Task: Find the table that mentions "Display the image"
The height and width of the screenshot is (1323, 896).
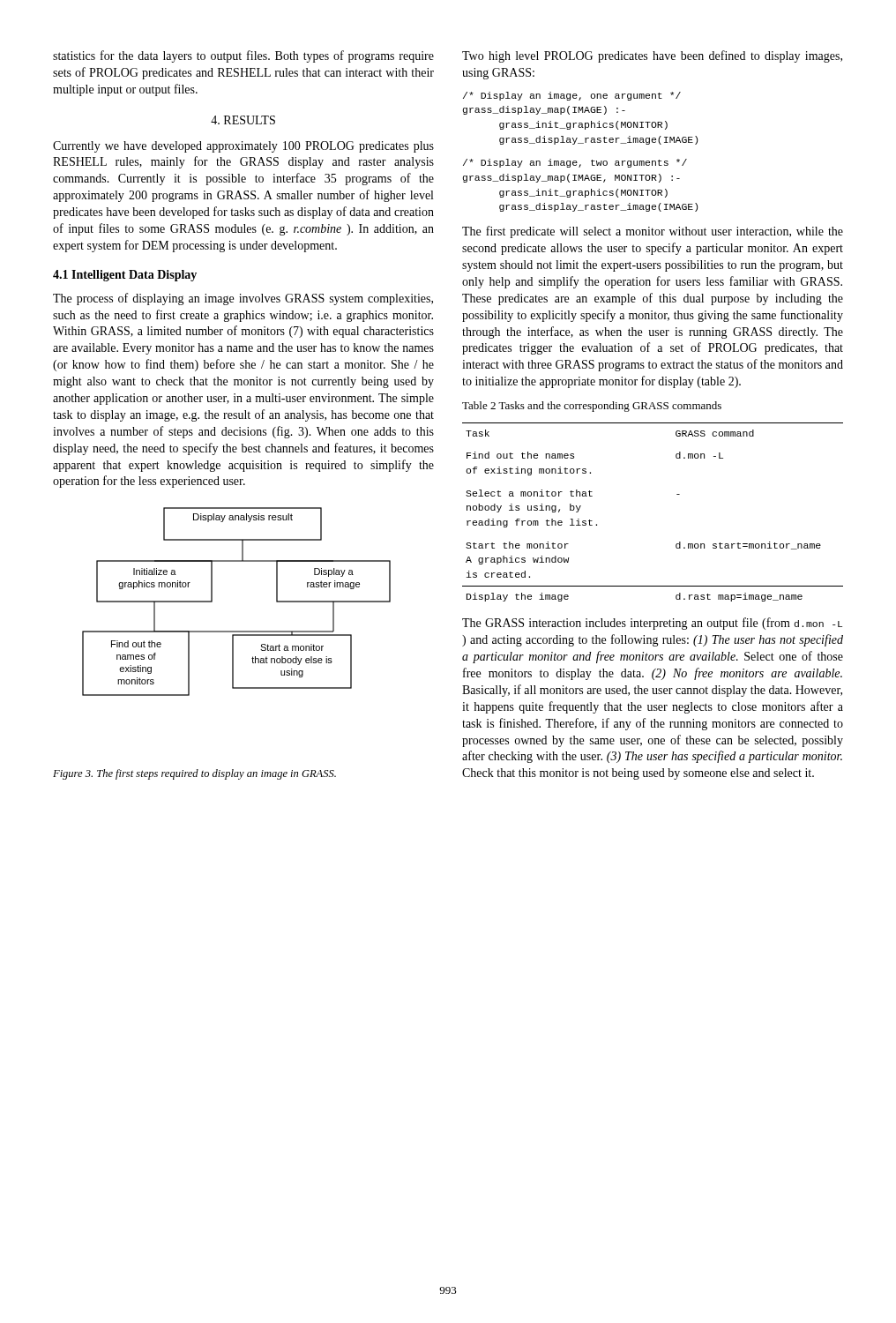Action: pos(653,515)
